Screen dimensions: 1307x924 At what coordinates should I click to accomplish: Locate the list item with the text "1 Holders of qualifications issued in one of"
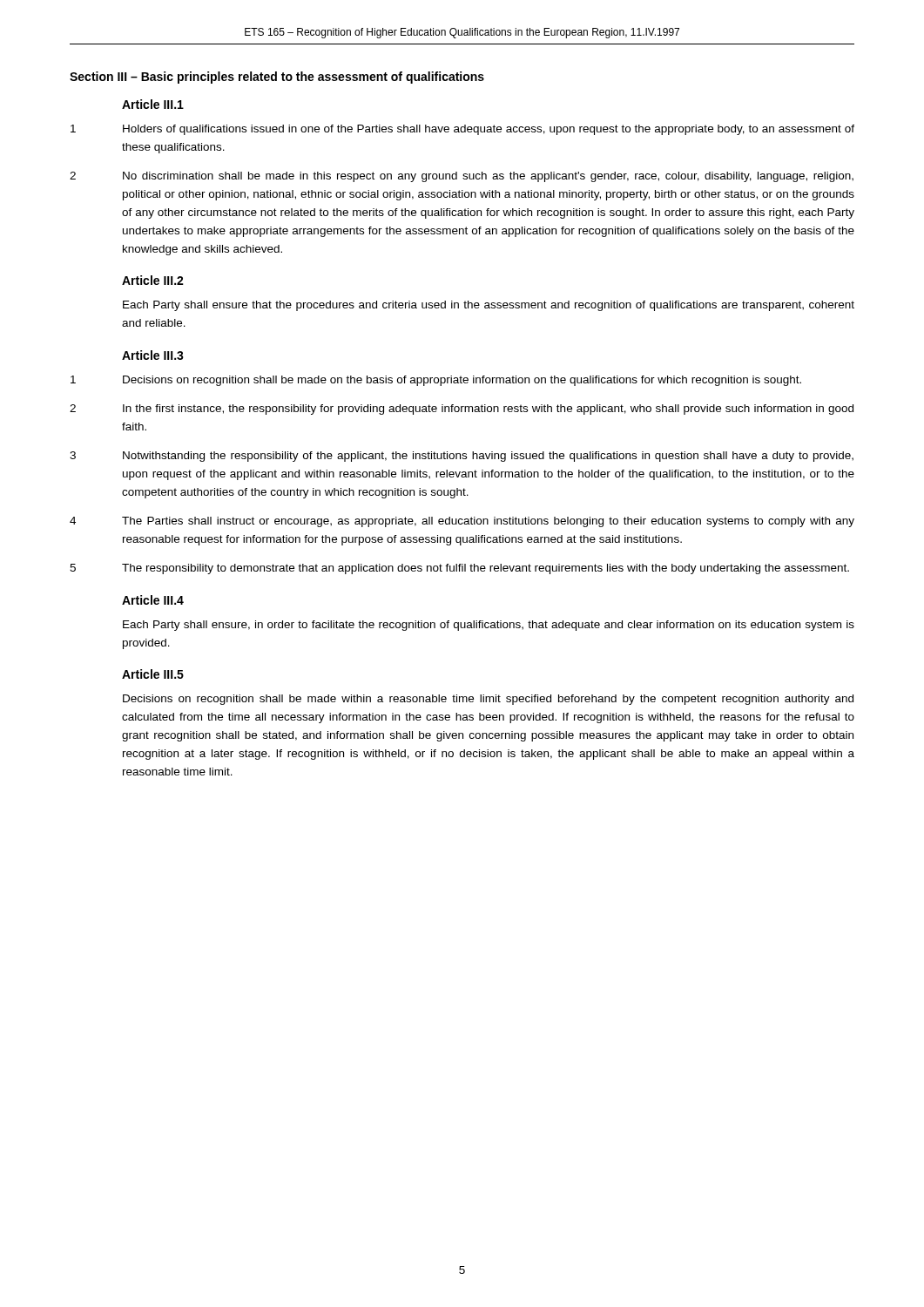click(462, 138)
